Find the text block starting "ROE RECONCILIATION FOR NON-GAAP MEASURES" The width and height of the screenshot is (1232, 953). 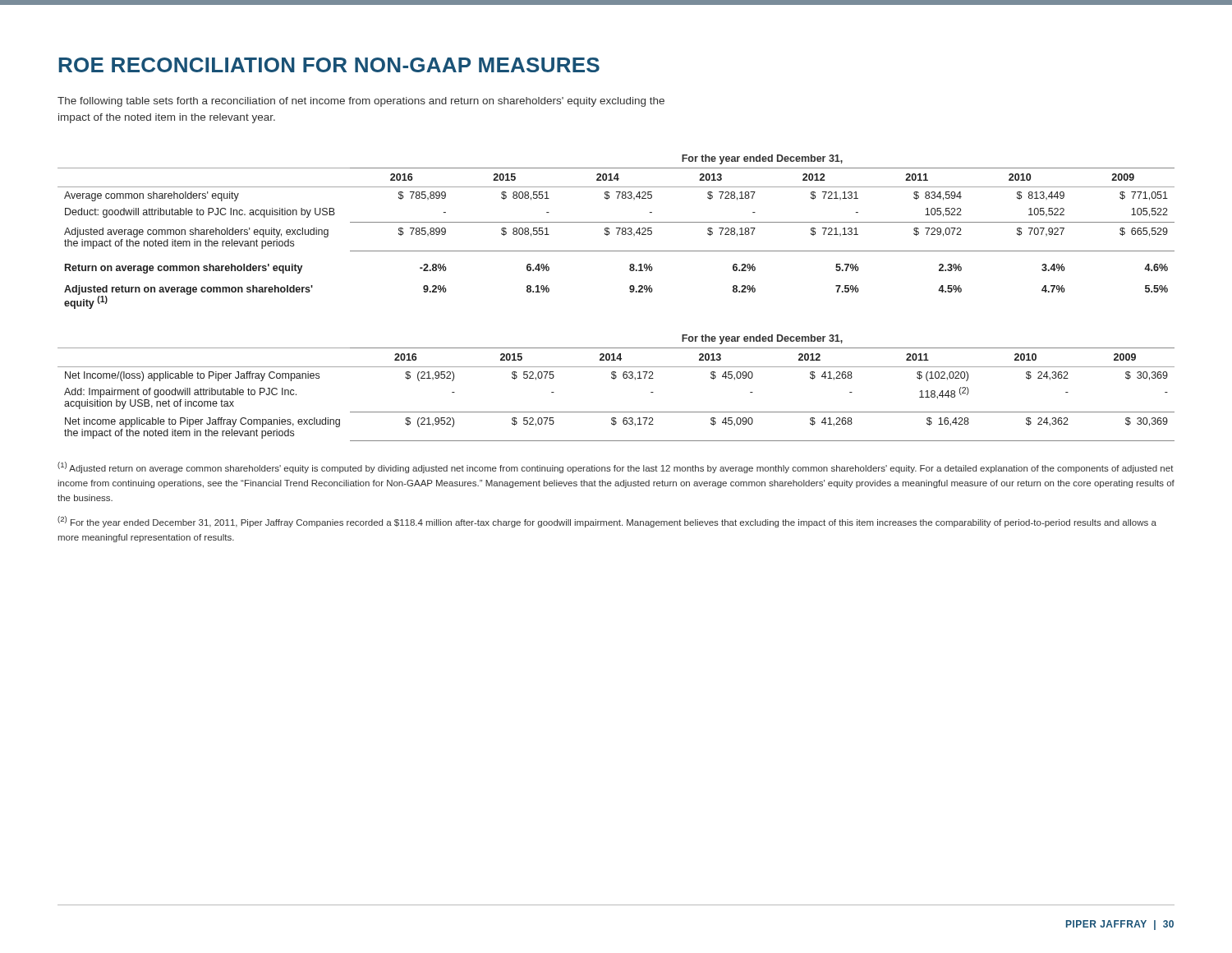click(329, 65)
